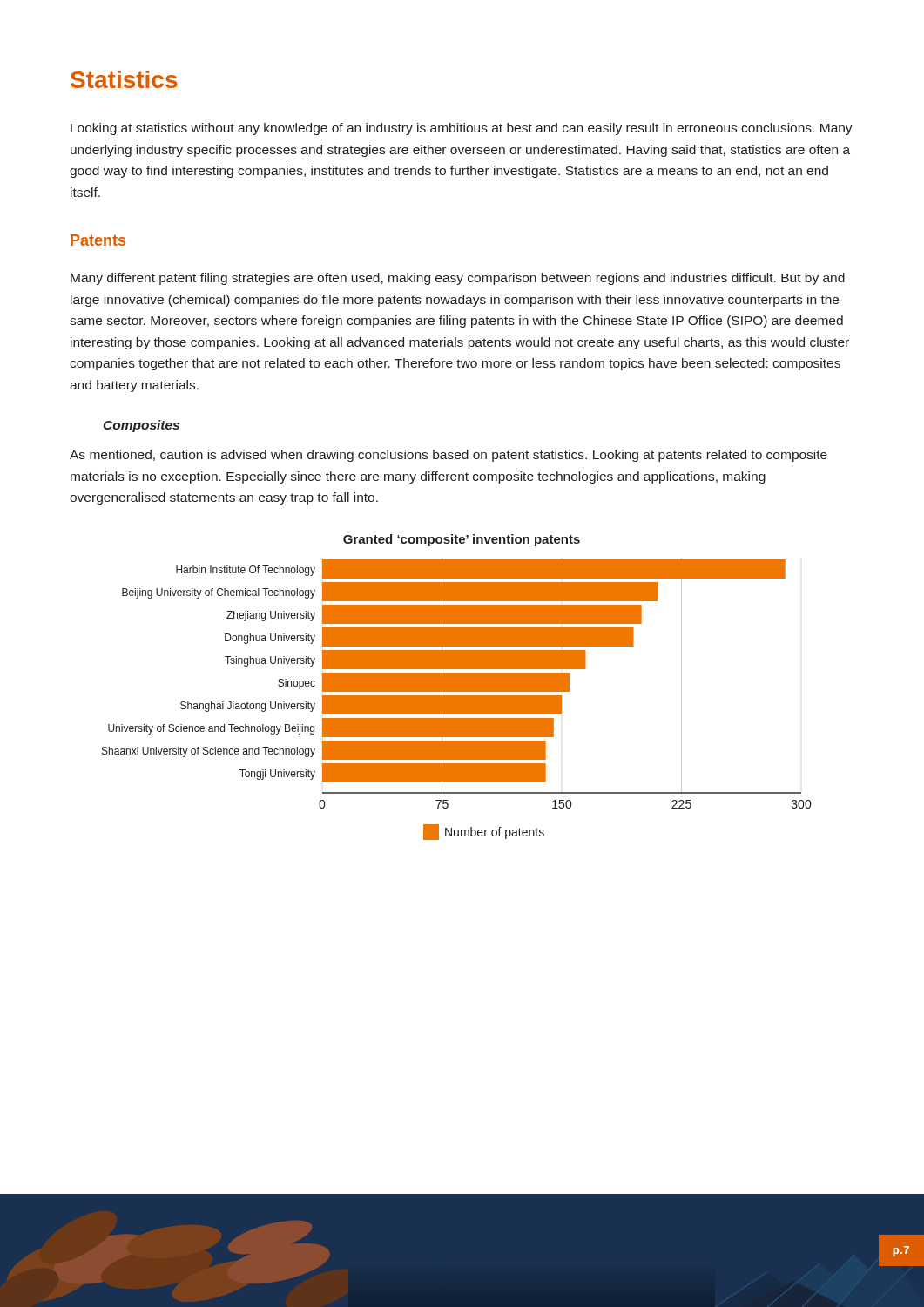Click on the text block that reads "Looking at statistics"
Screen dimensions: 1307x924
461,160
